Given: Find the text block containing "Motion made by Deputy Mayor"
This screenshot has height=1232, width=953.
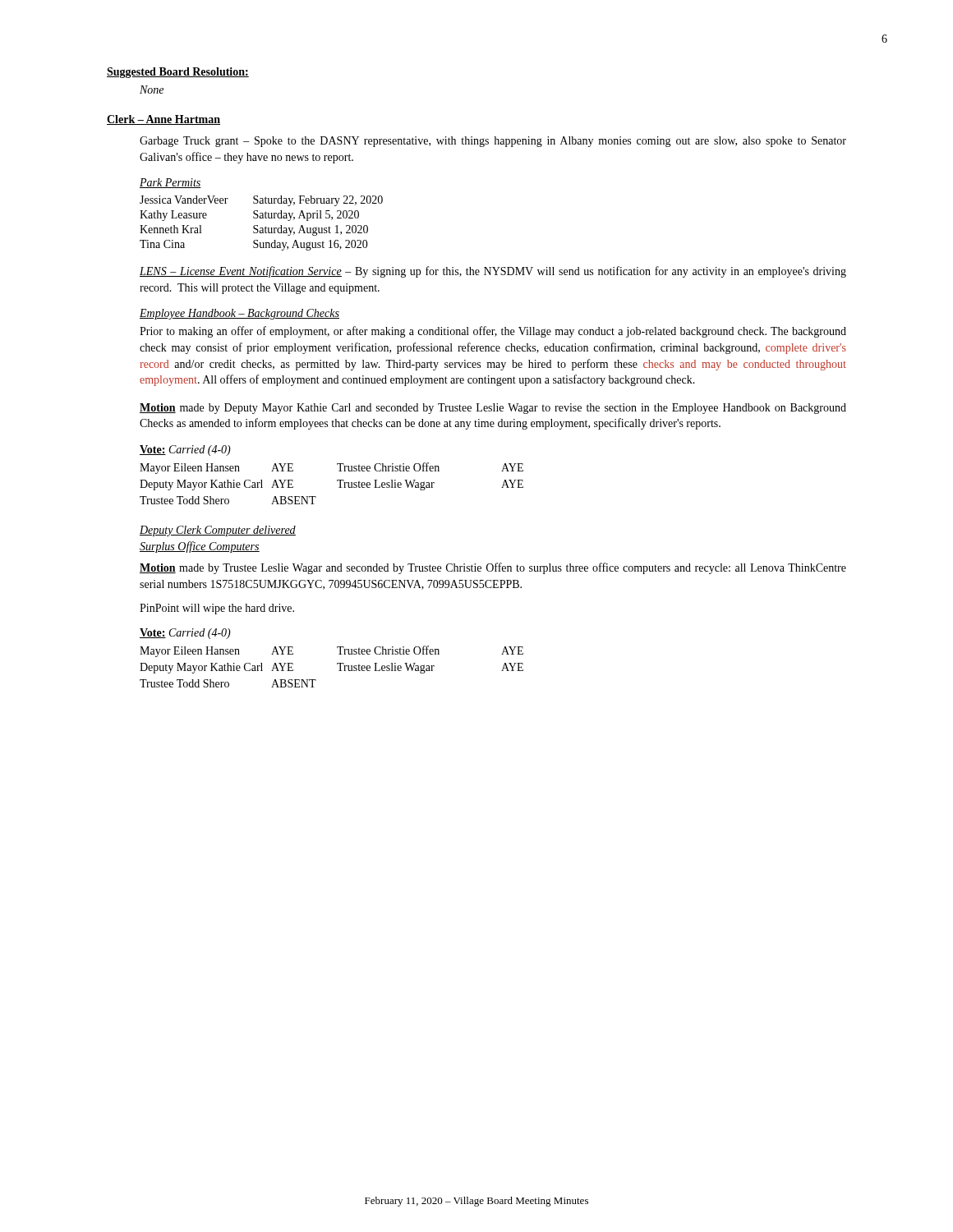Looking at the screenshot, I should (493, 416).
